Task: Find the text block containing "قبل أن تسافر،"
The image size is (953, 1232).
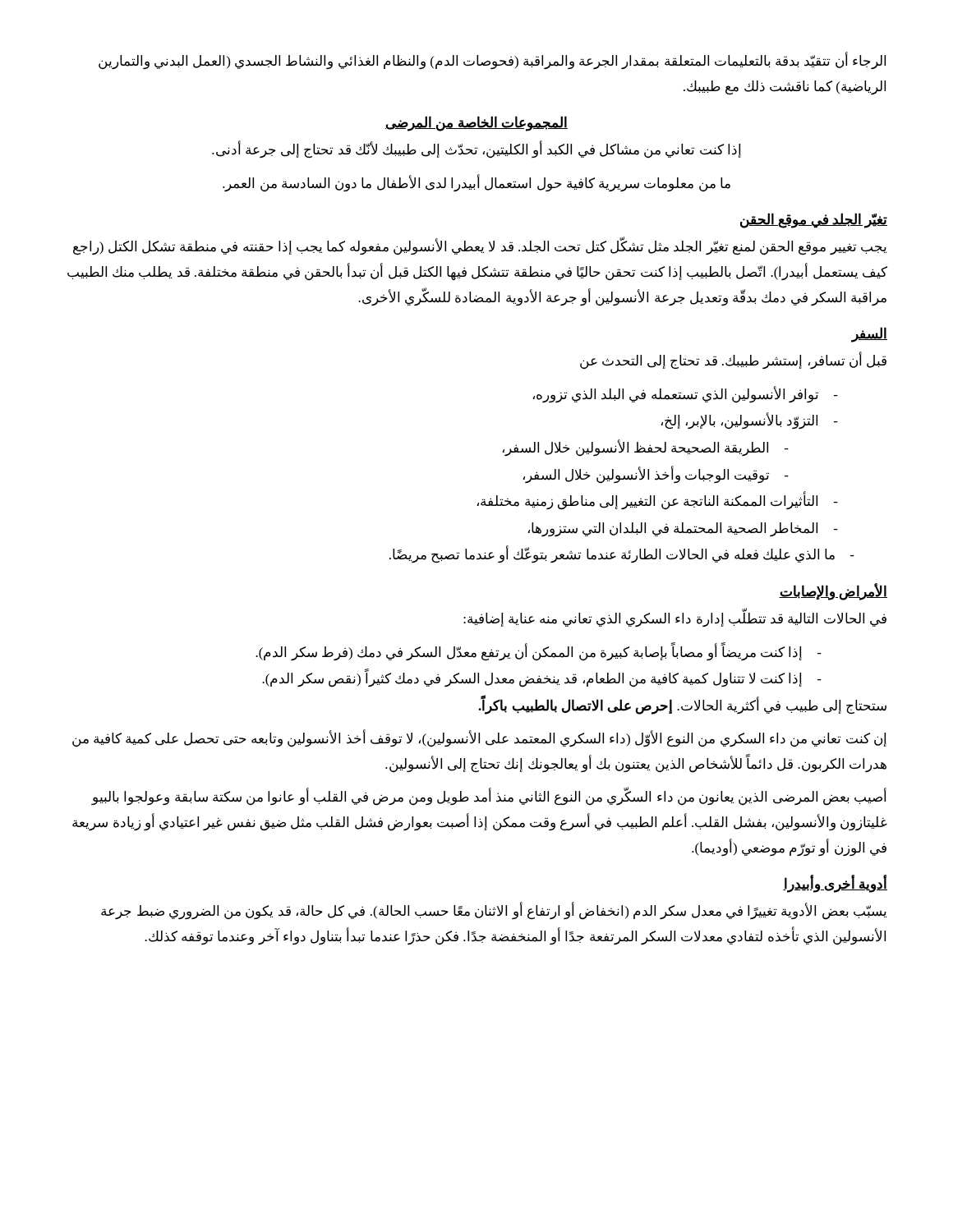Action: (x=733, y=361)
